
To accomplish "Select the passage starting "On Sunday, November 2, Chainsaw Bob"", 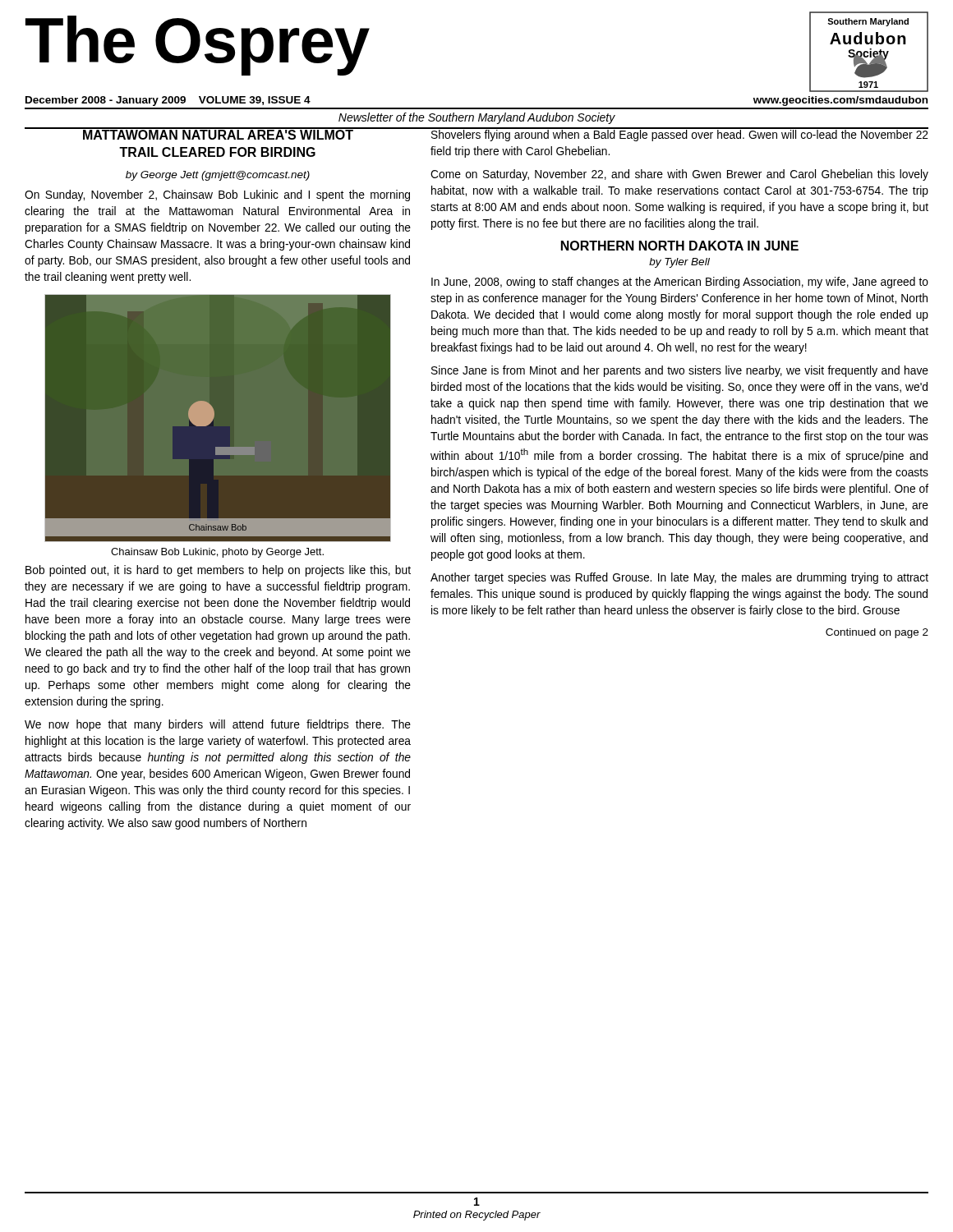I will click(218, 236).
